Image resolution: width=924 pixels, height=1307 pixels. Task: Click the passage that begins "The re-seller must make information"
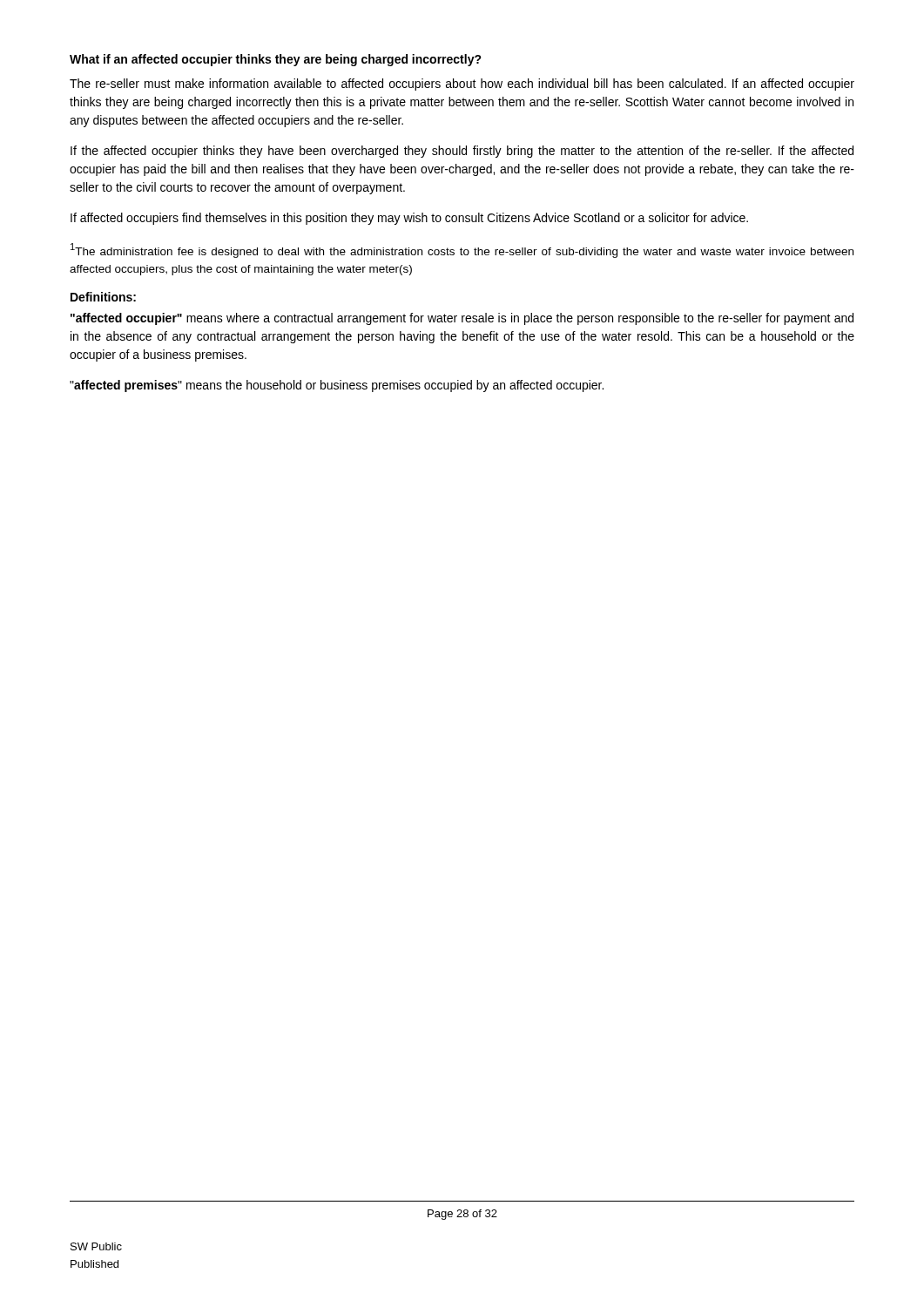[462, 102]
